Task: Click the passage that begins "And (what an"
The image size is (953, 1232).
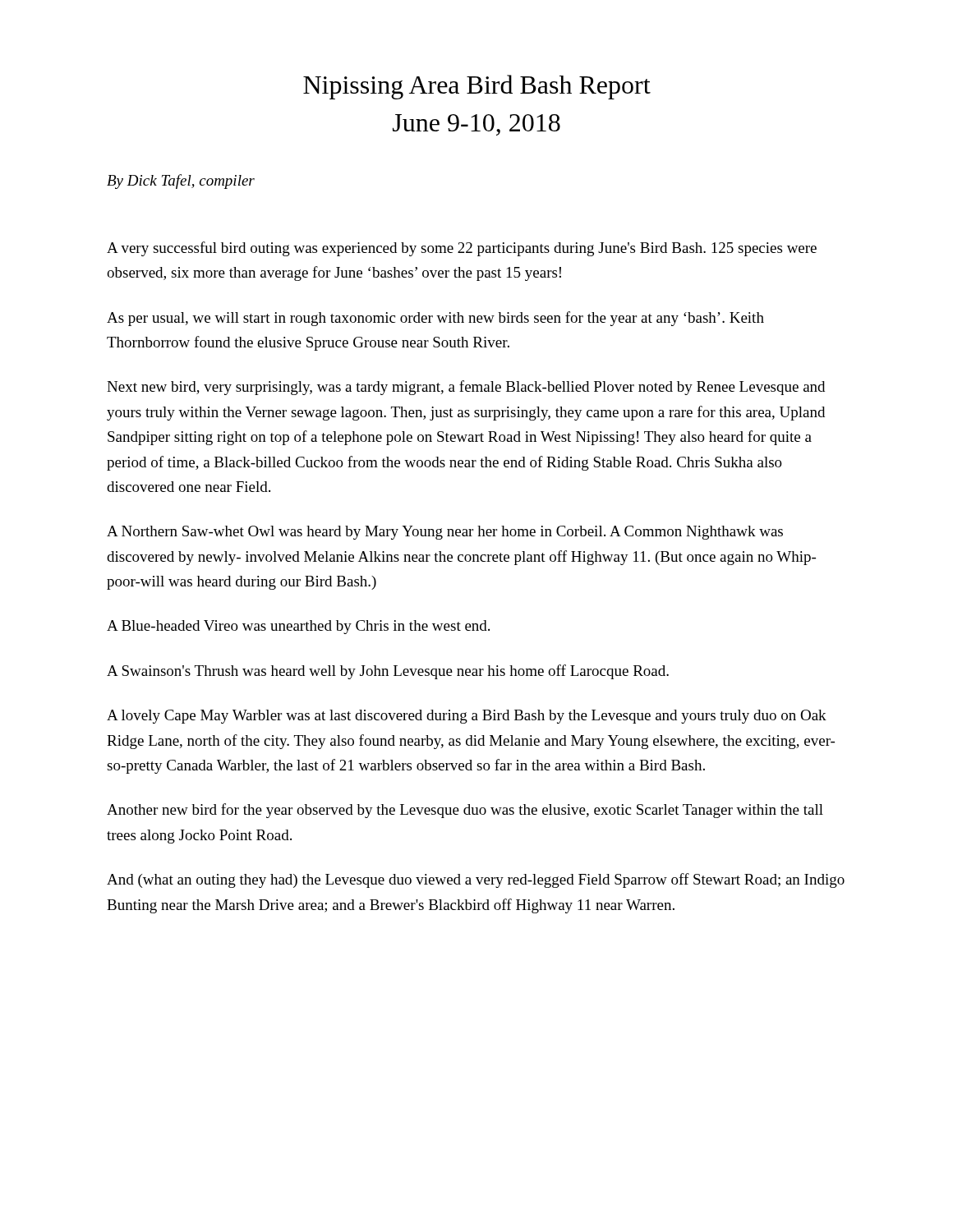Action: [x=476, y=892]
